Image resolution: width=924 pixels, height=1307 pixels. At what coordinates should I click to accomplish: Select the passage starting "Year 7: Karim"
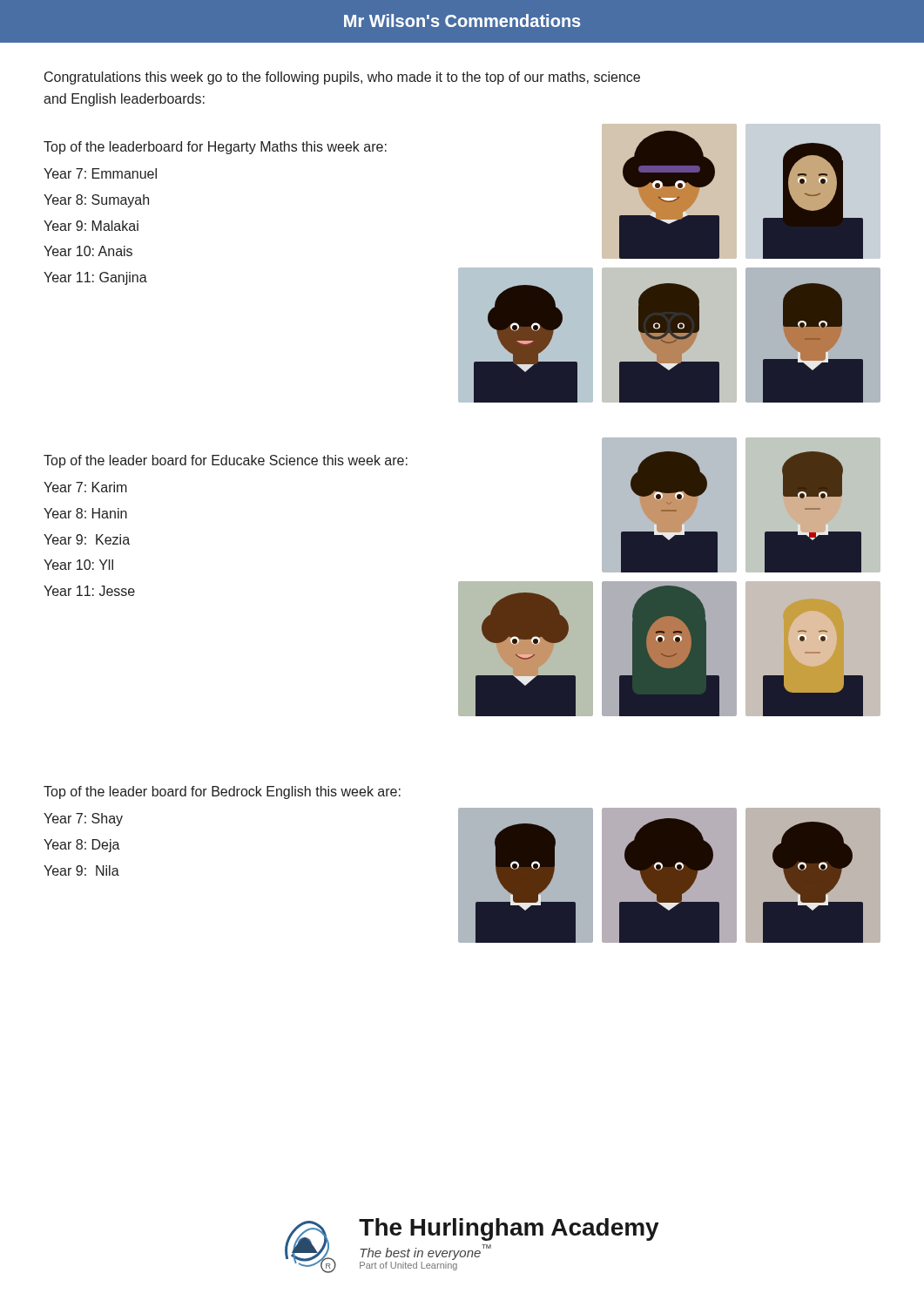[85, 488]
